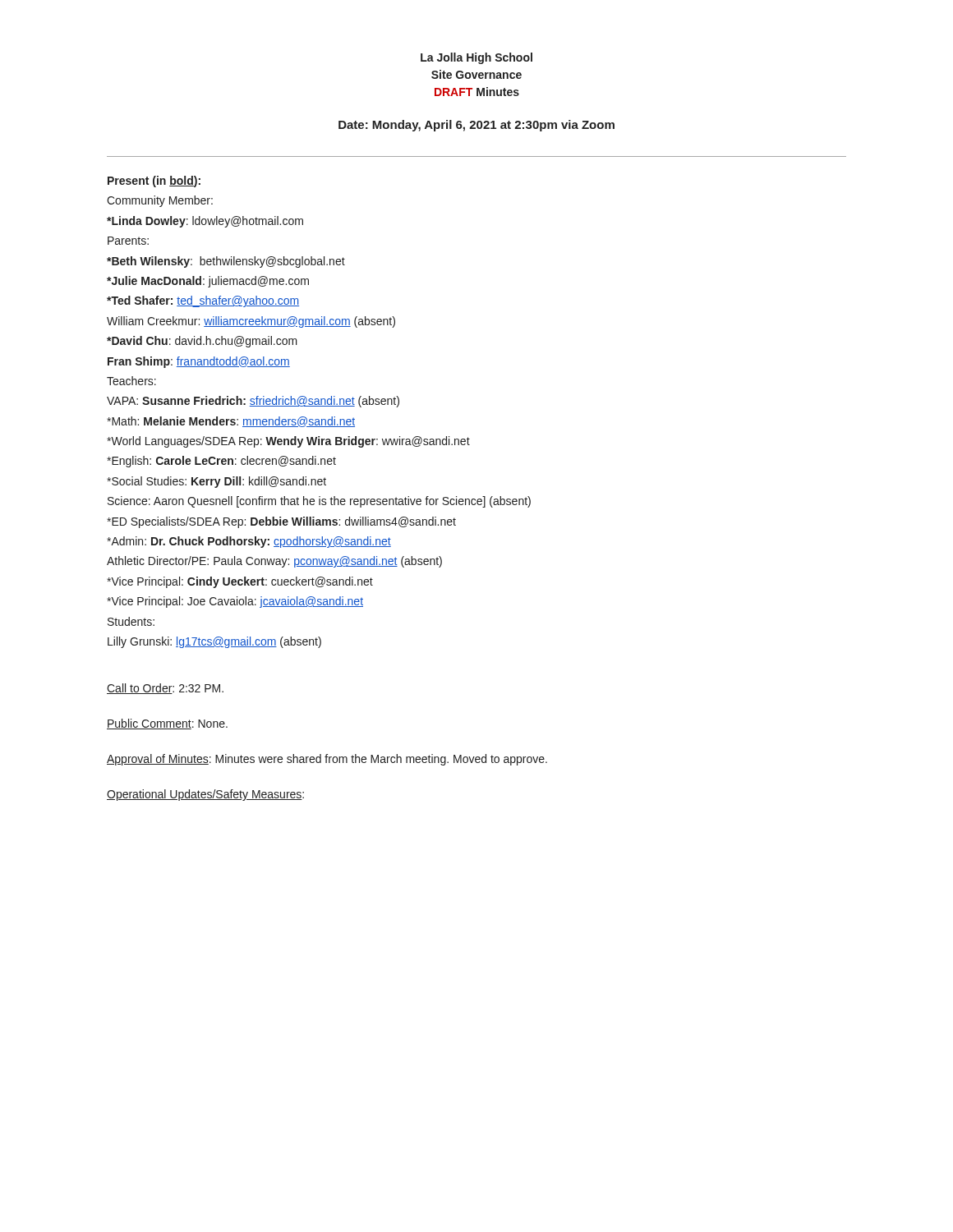Find the block on this page that starts "Present (in bold): Community Member: *Linda"
The height and width of the screenshot is (1232, 953).
click(154, 182)
